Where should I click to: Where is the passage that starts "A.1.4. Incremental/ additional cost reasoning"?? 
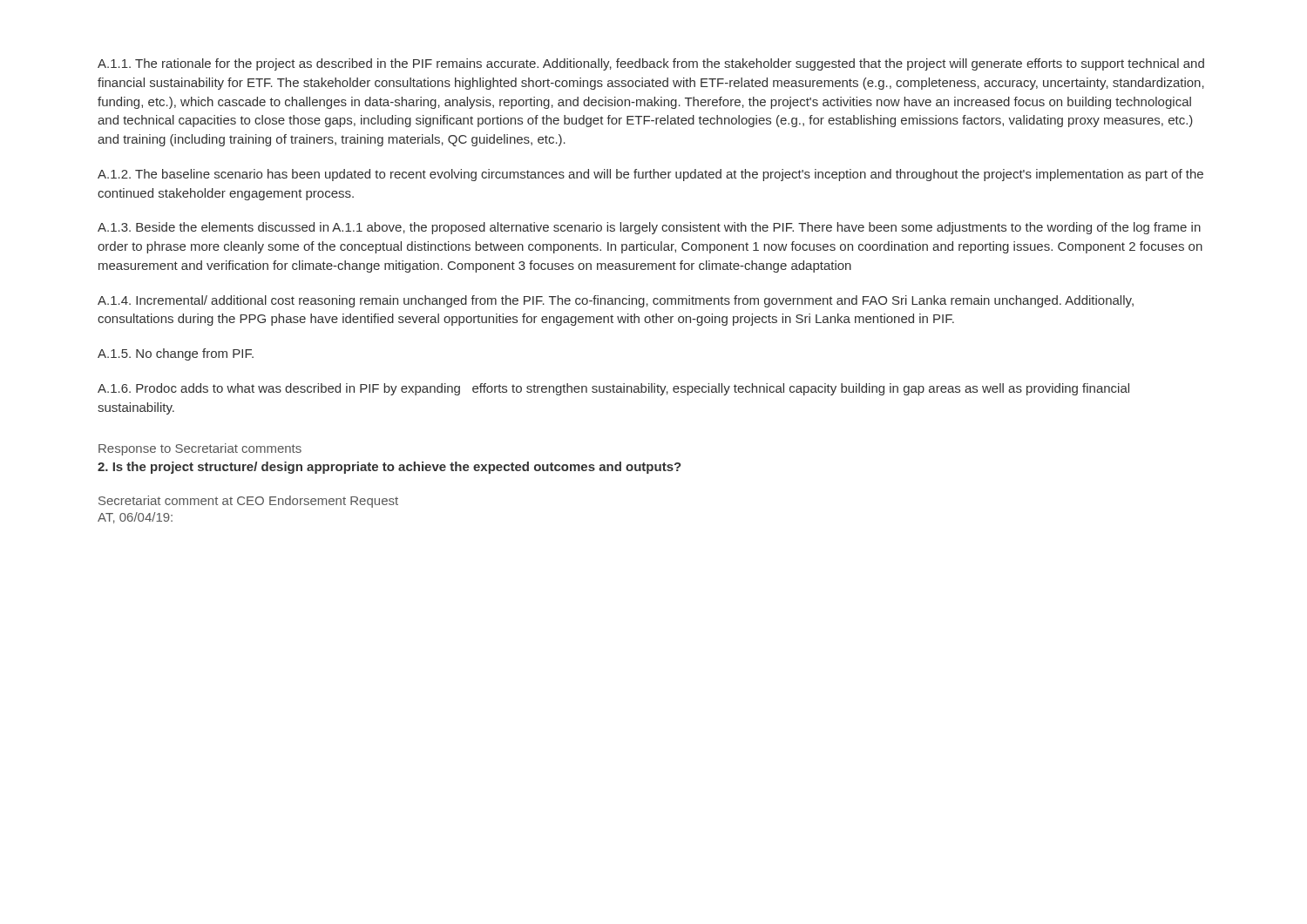pyautogui.click(x=616, y=309)
